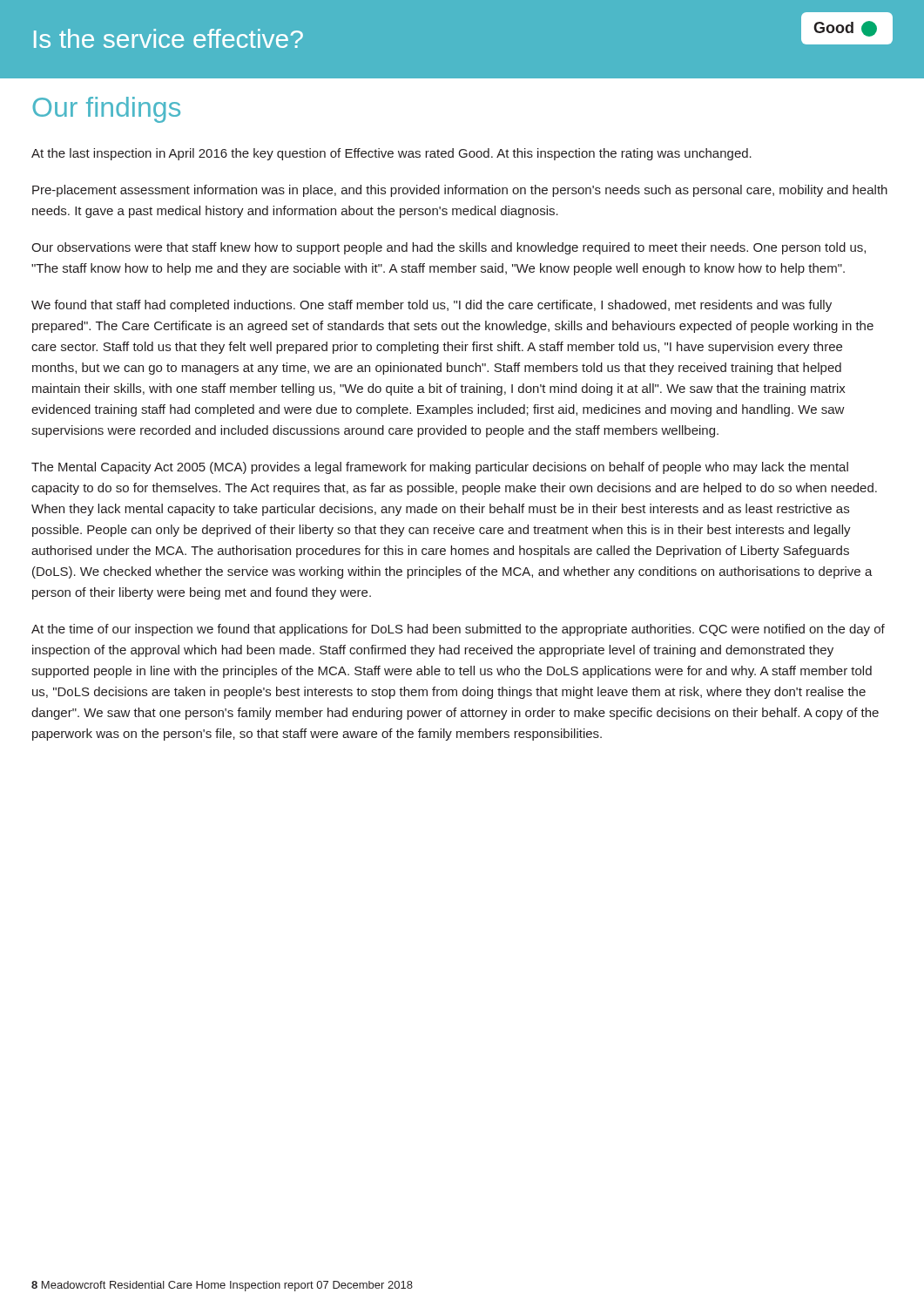Select the title that says "Our findings"

coord(106,110)
